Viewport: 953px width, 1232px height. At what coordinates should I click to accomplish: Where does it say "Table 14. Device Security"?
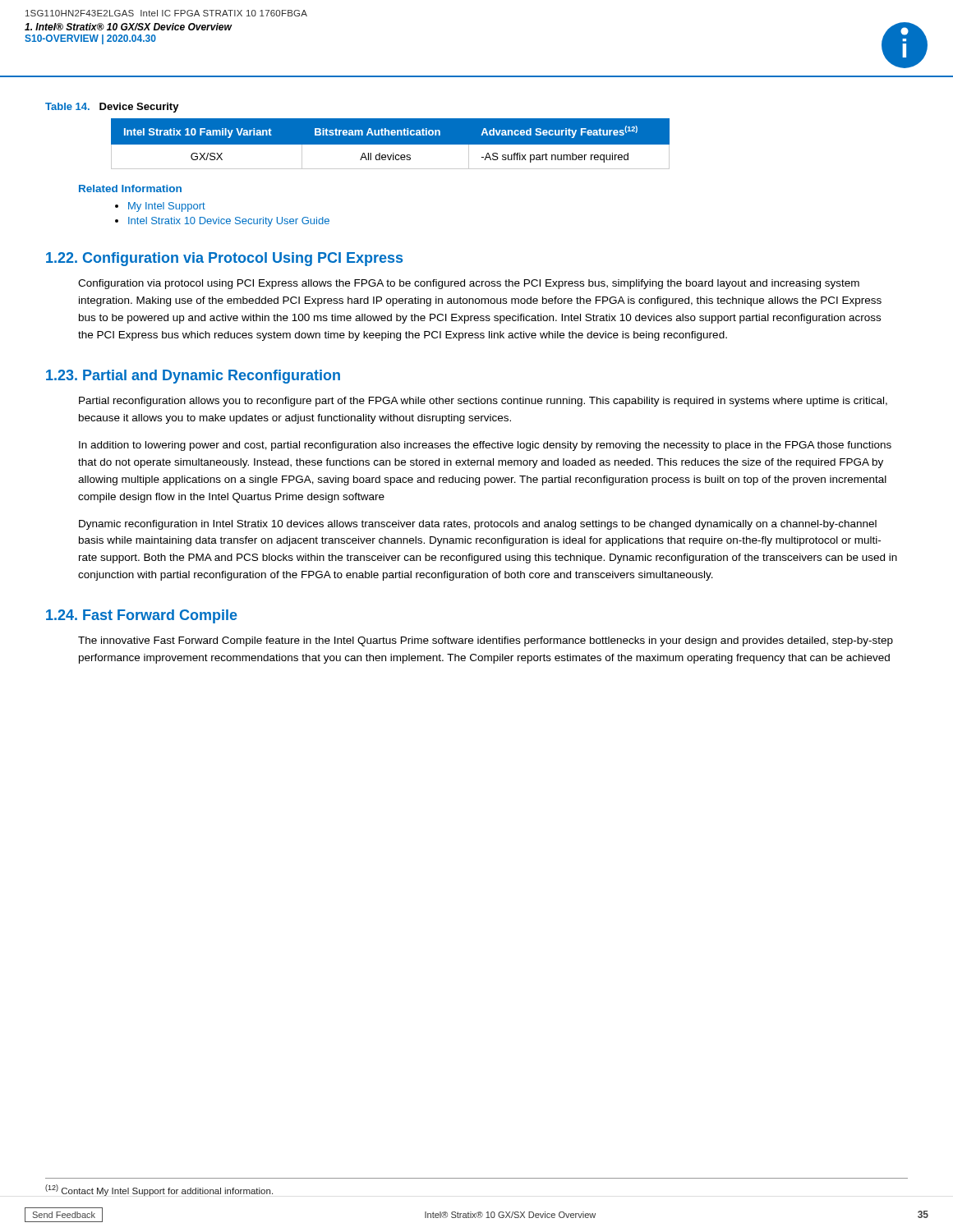coord(112,106)
